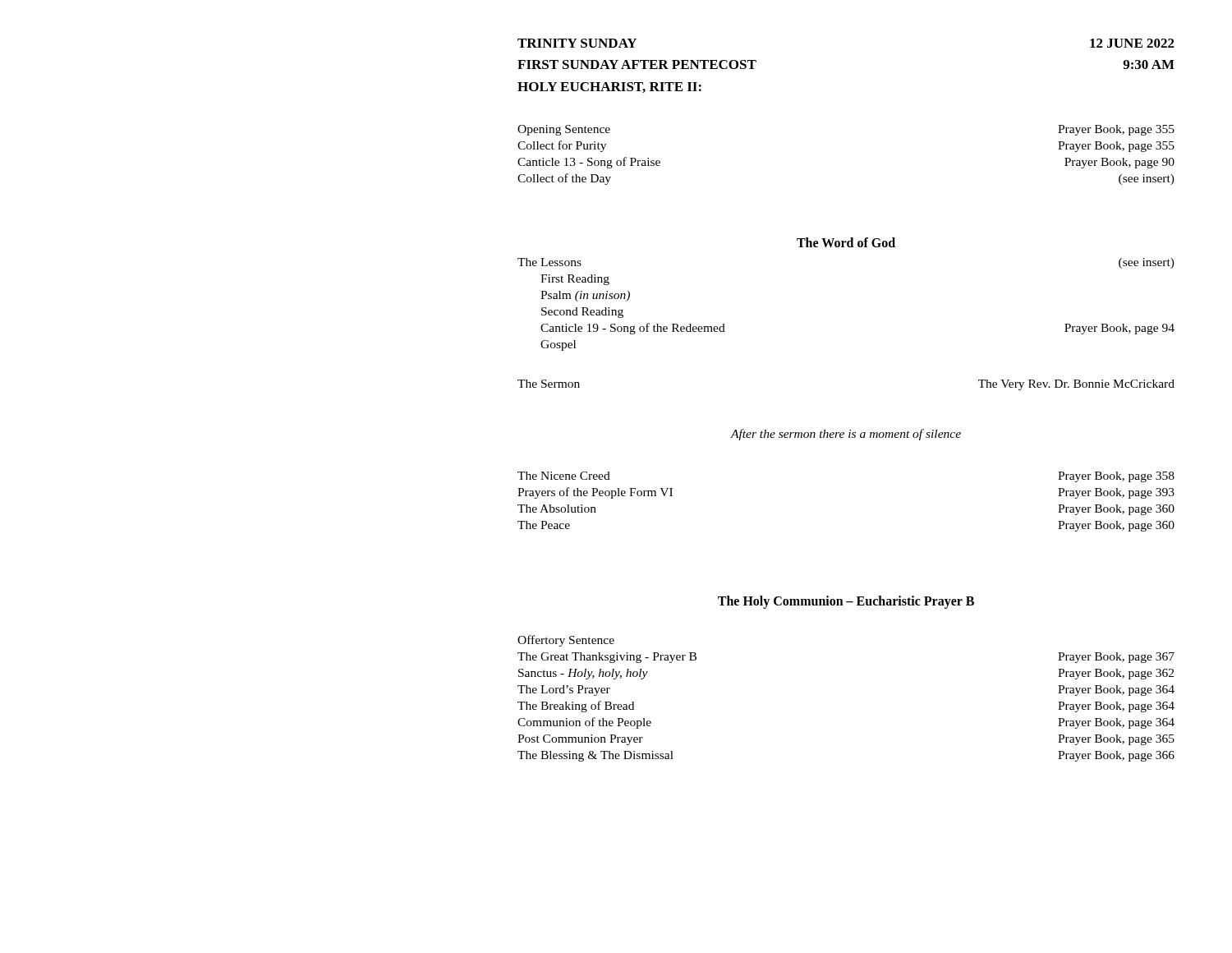Click on the list item that says "The Peace"
This screenshot has width=1232, height=953.
point(544,525)
